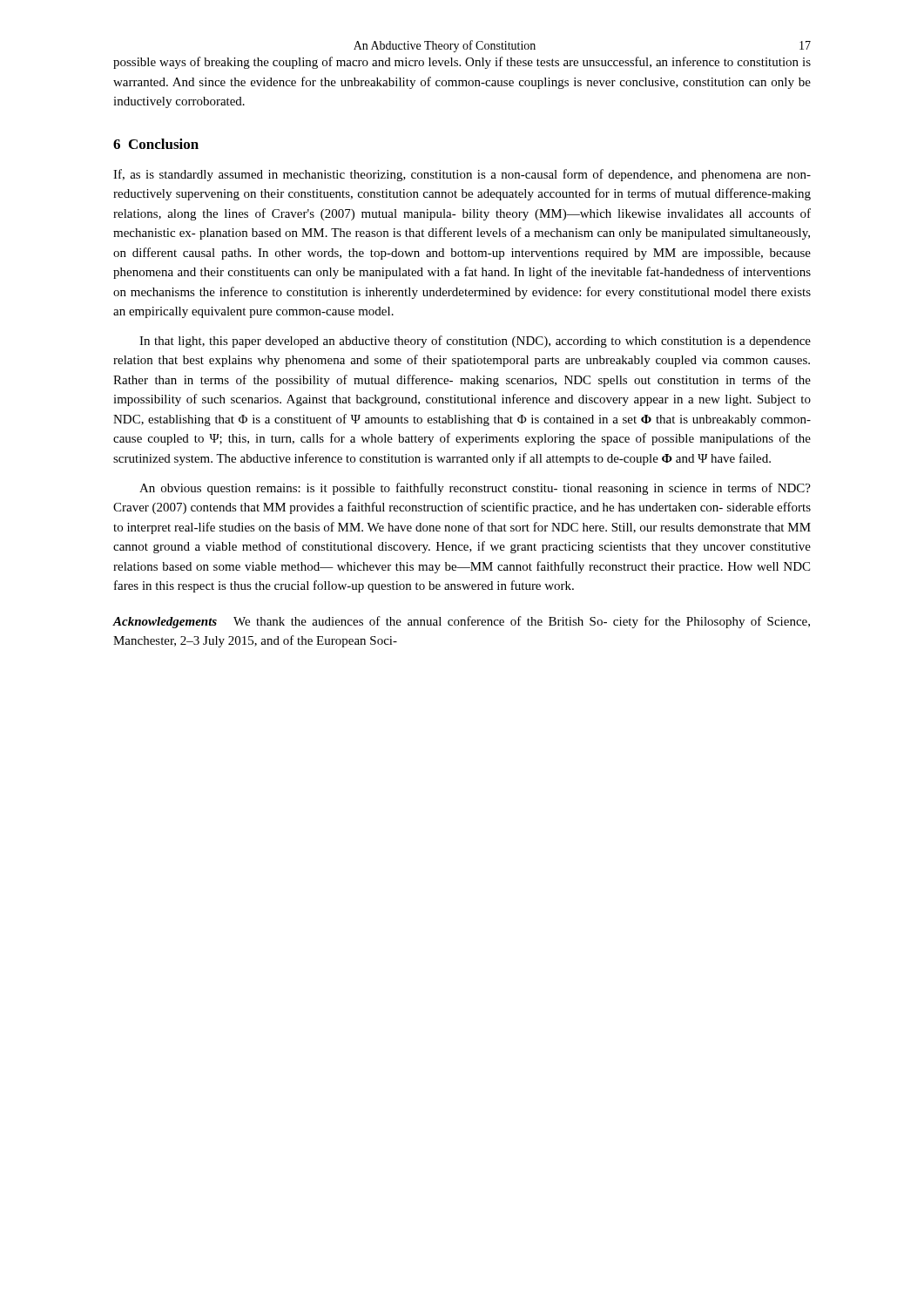Navigate to the passage starting "An obvious question"

(x=462, y=537)
